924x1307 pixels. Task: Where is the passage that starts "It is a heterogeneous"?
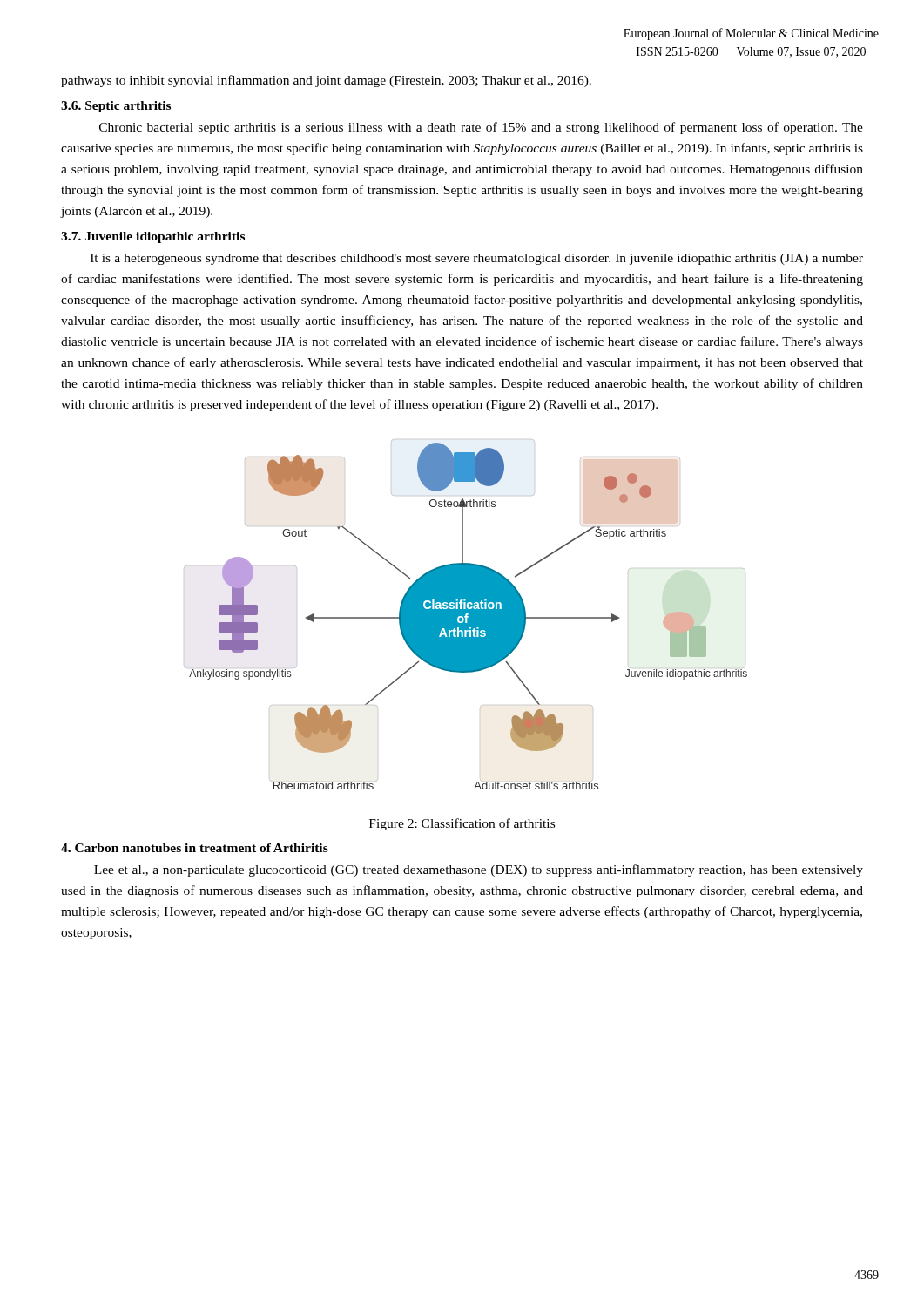tap(462, 331)
